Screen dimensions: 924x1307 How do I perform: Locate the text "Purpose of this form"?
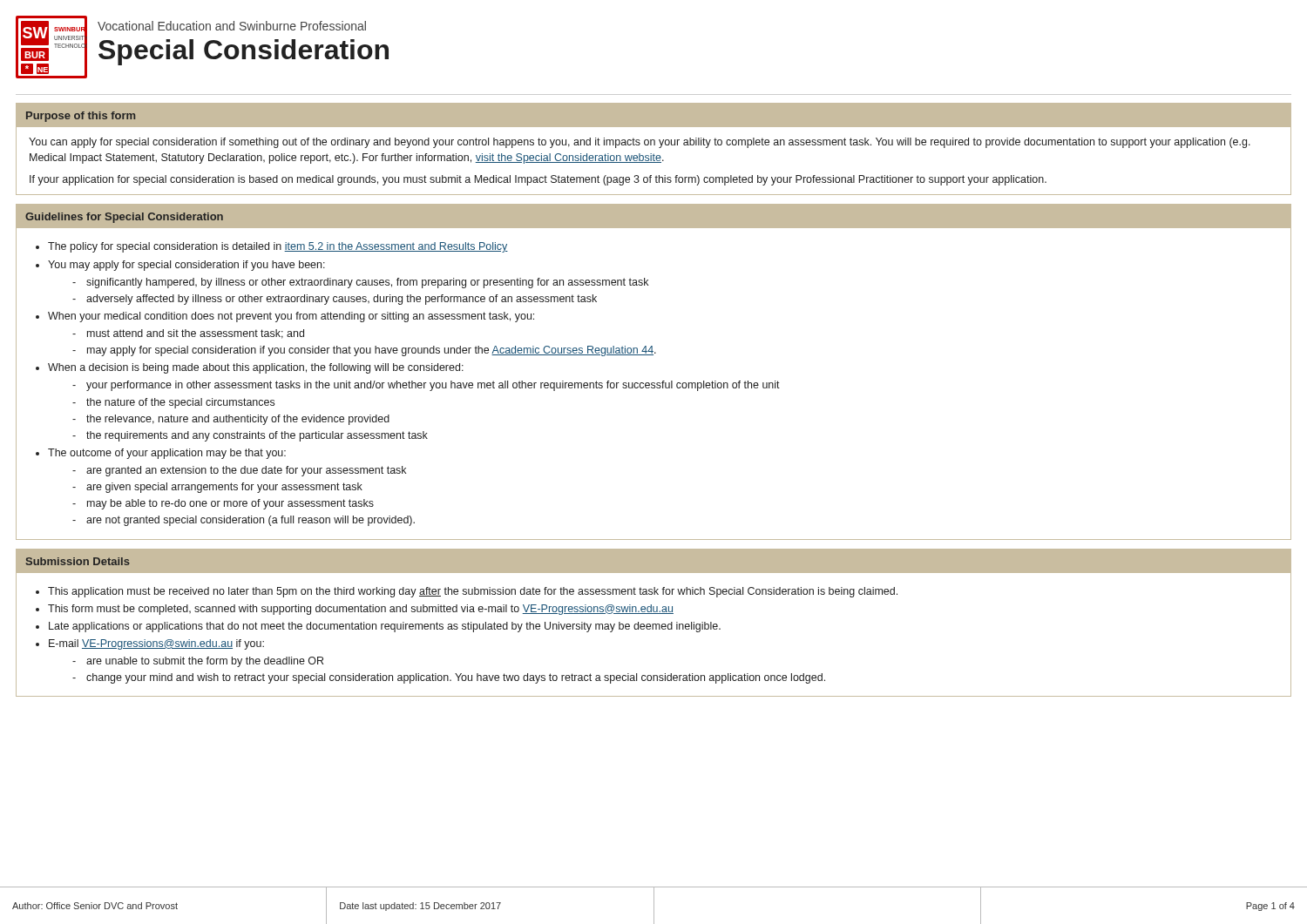(x=81, y=115)
